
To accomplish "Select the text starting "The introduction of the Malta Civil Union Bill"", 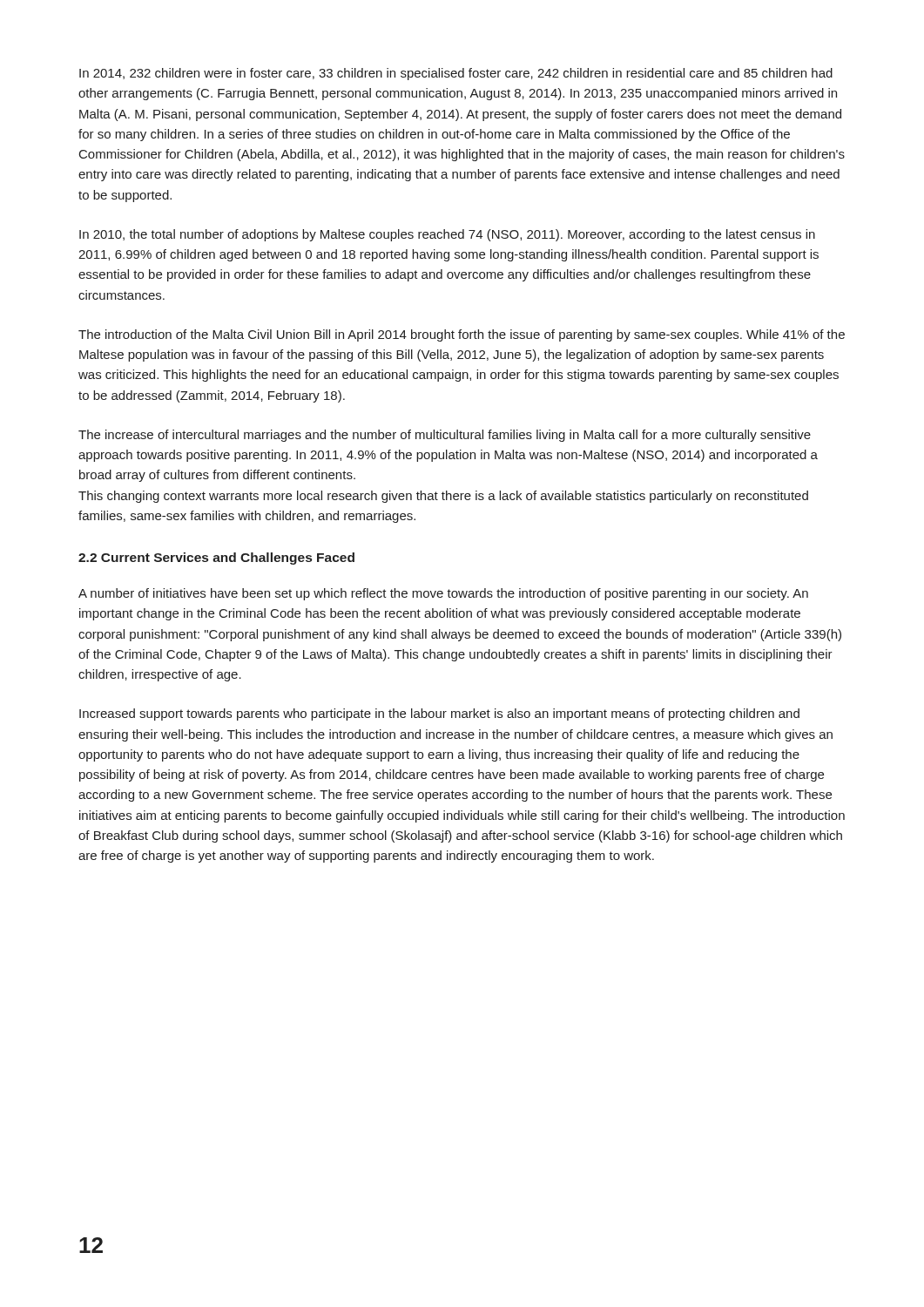I will pyautogui.click(x=462, y=364).
